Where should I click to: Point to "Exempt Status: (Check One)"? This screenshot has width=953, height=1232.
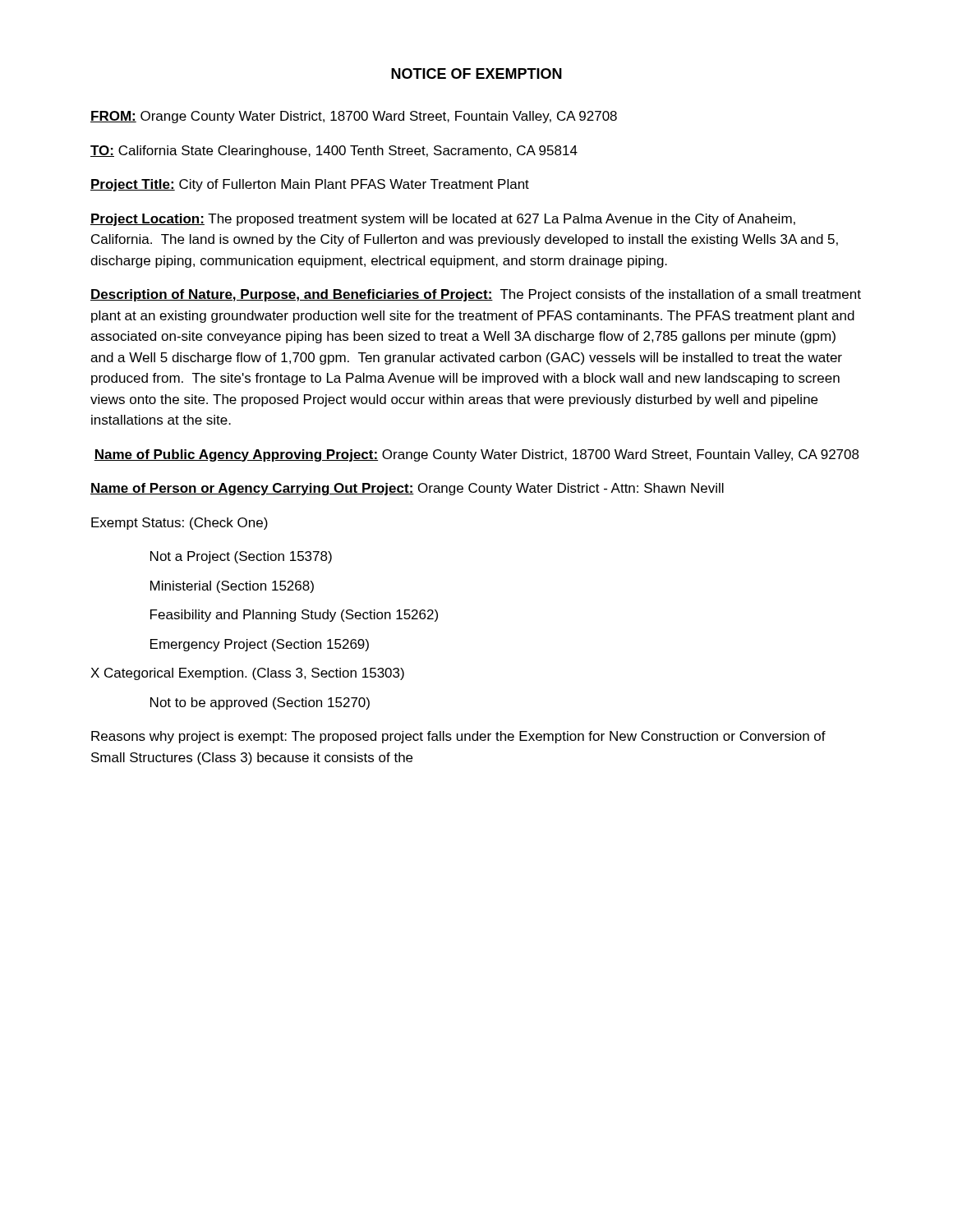[x=179, y=522]
